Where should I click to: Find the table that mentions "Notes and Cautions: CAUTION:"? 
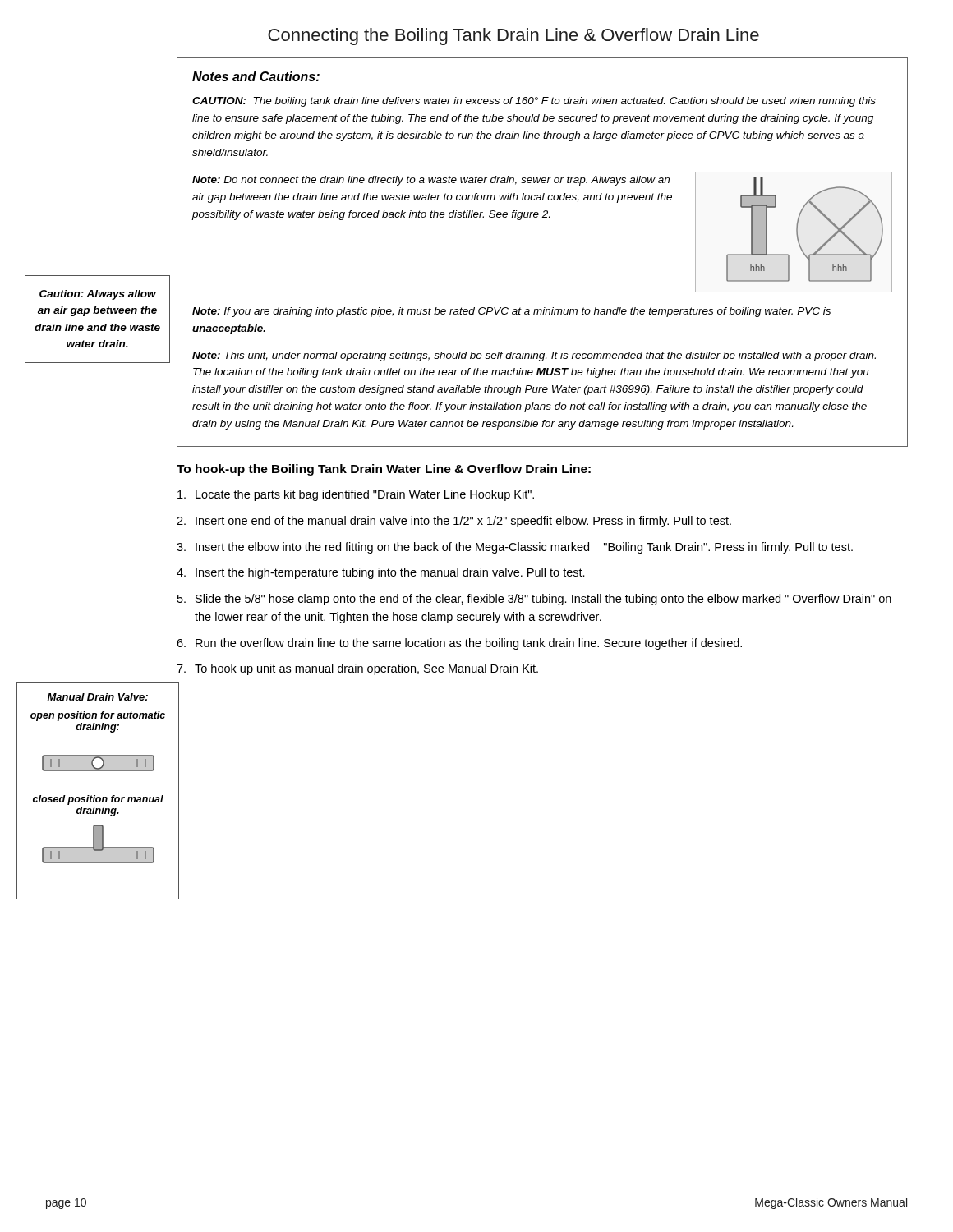pyautogui.click(x=542, y=252)
